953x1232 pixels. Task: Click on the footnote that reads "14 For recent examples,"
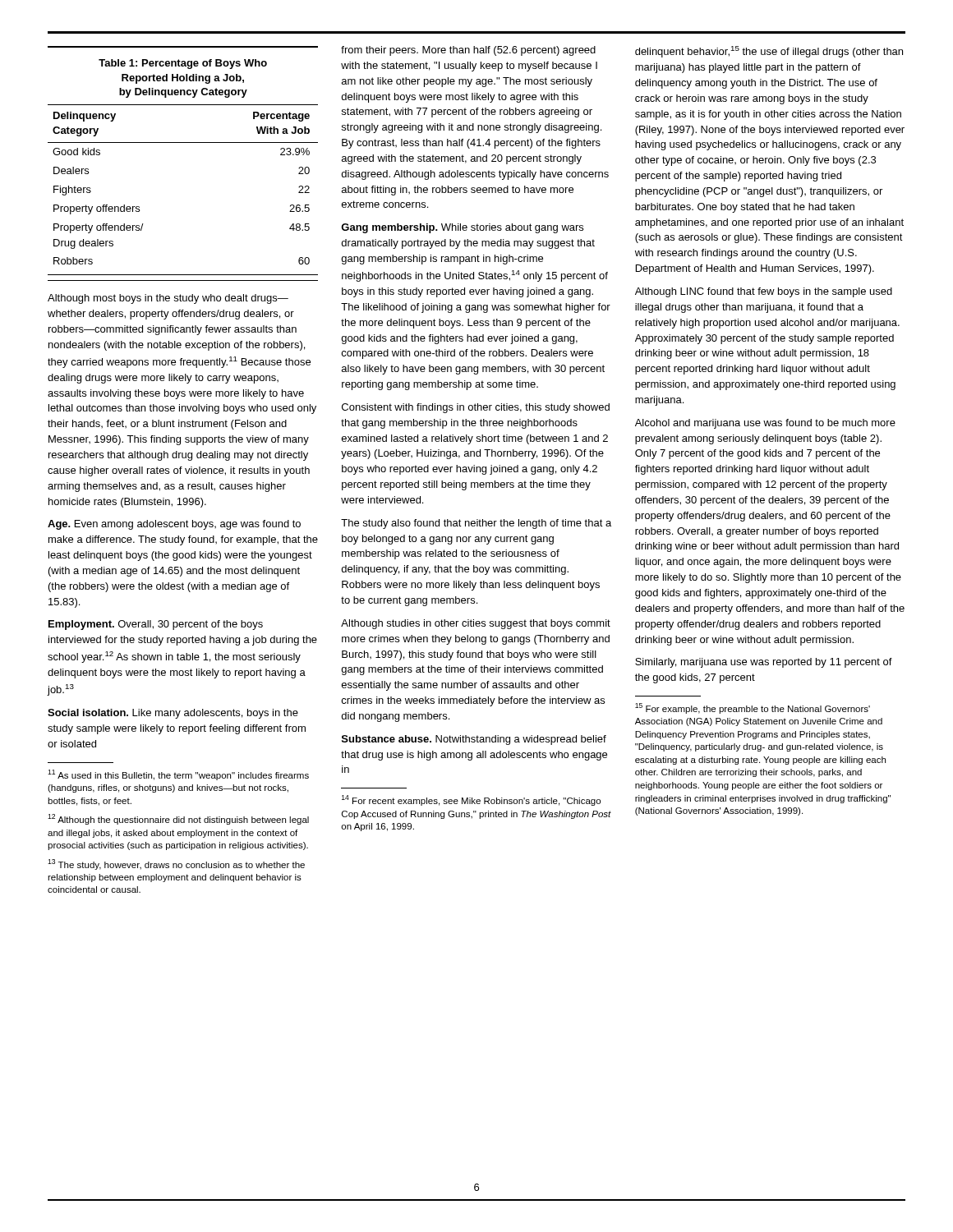pos(476,813)
